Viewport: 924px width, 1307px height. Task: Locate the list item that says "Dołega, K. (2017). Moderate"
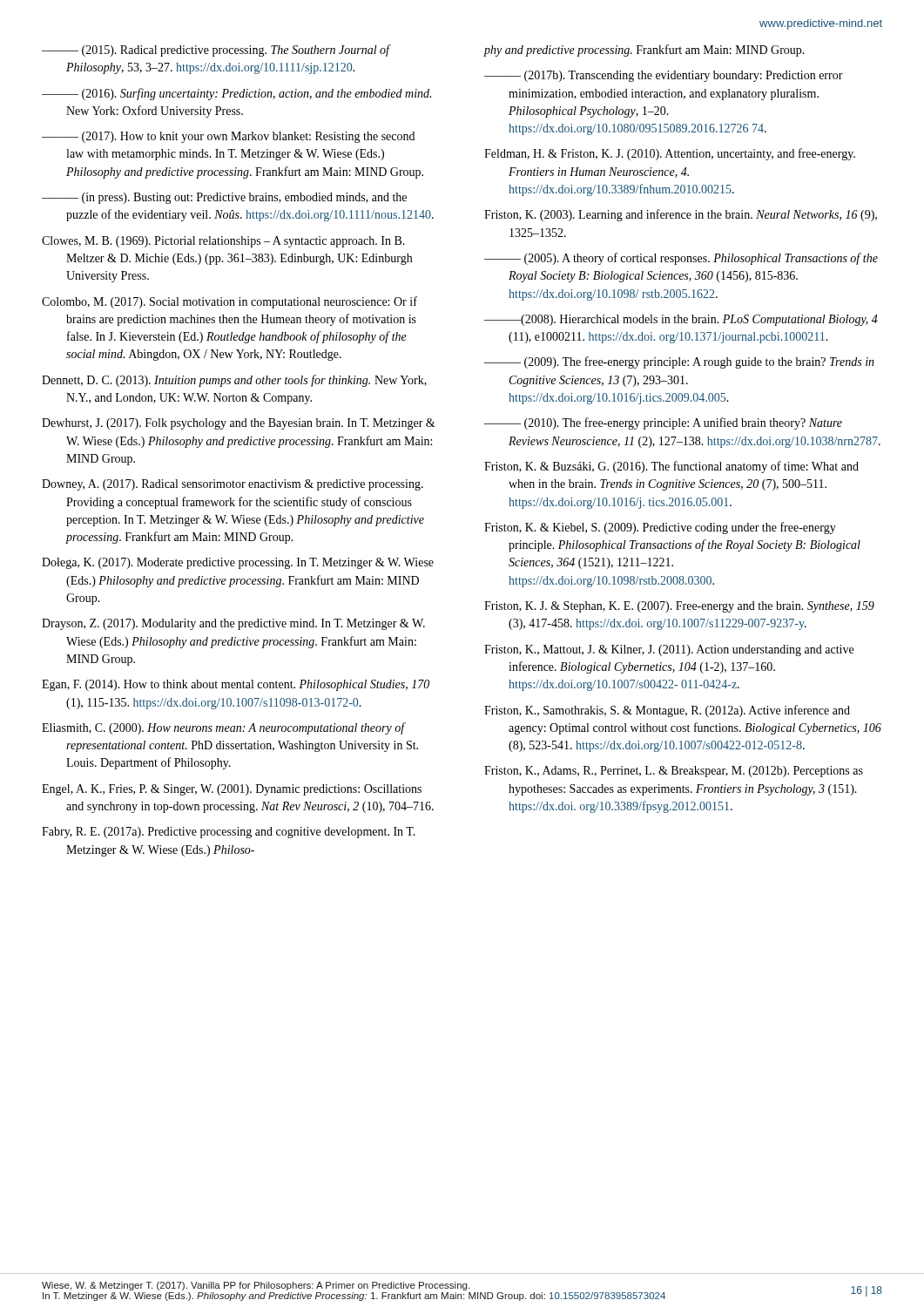click(238, 581)
